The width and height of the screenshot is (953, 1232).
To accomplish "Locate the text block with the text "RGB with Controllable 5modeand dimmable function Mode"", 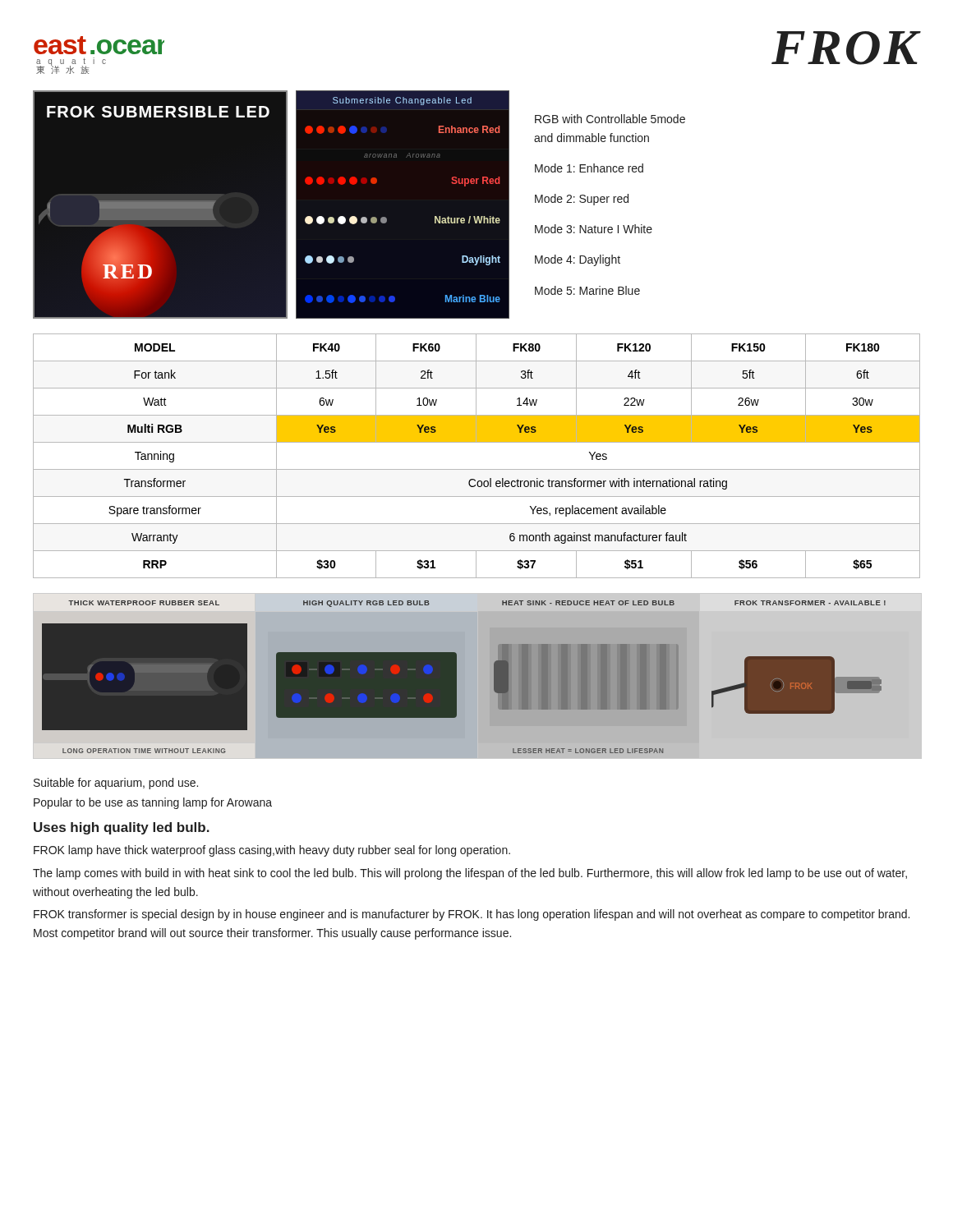I will (610, 119).
